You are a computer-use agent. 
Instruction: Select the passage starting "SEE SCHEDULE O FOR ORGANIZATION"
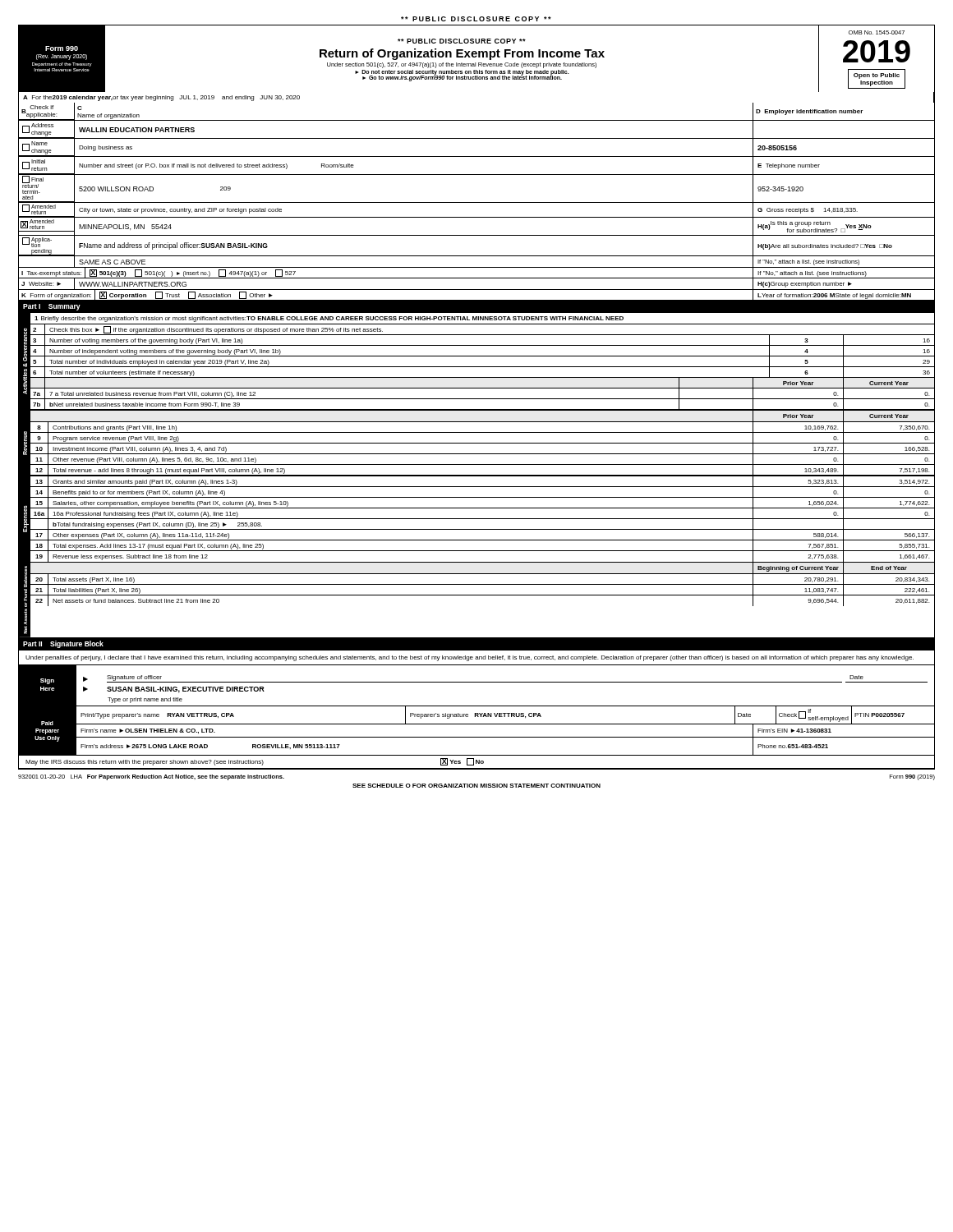(x=476, y=785)
